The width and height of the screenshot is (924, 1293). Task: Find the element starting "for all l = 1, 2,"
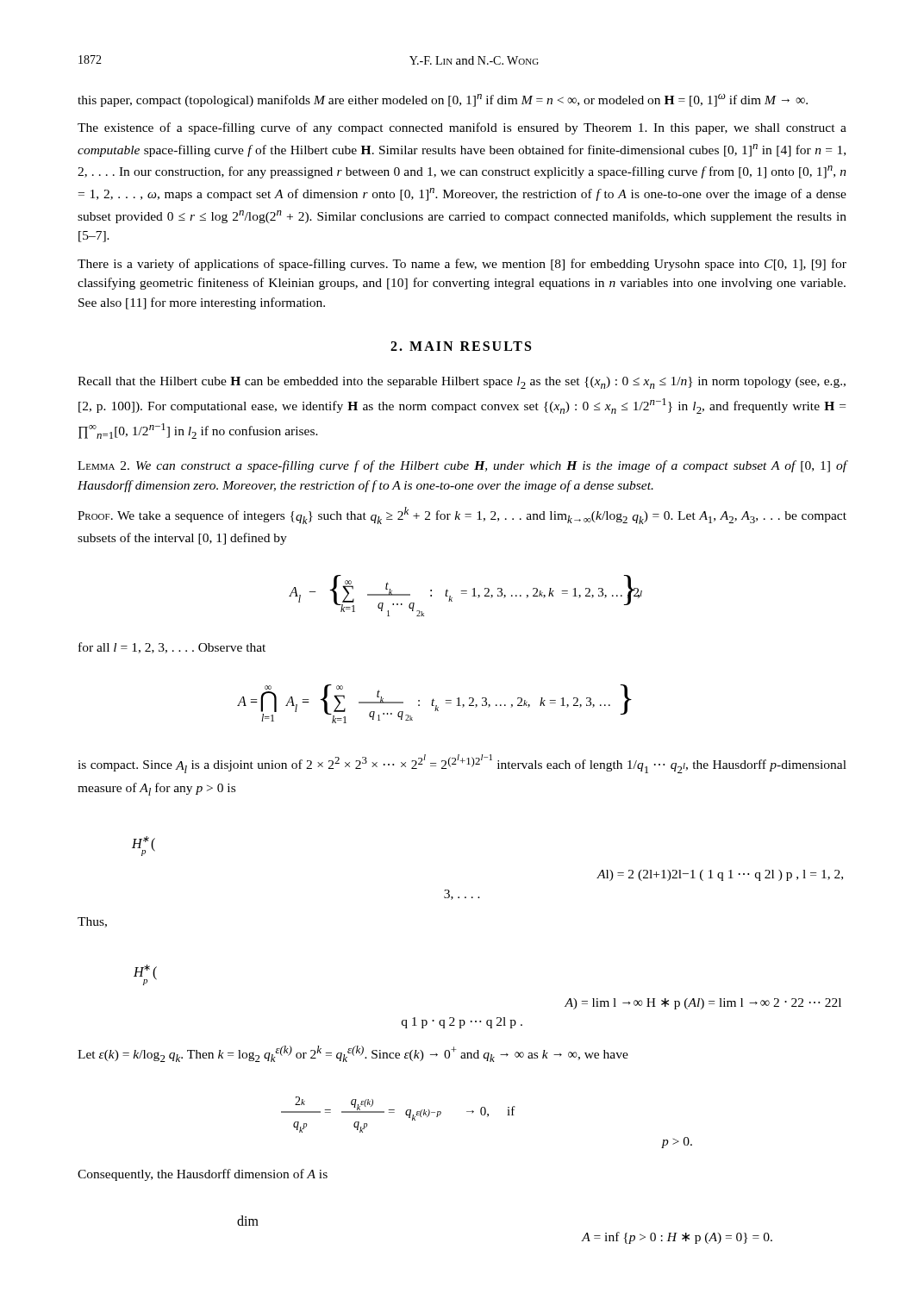pos(172,647)
